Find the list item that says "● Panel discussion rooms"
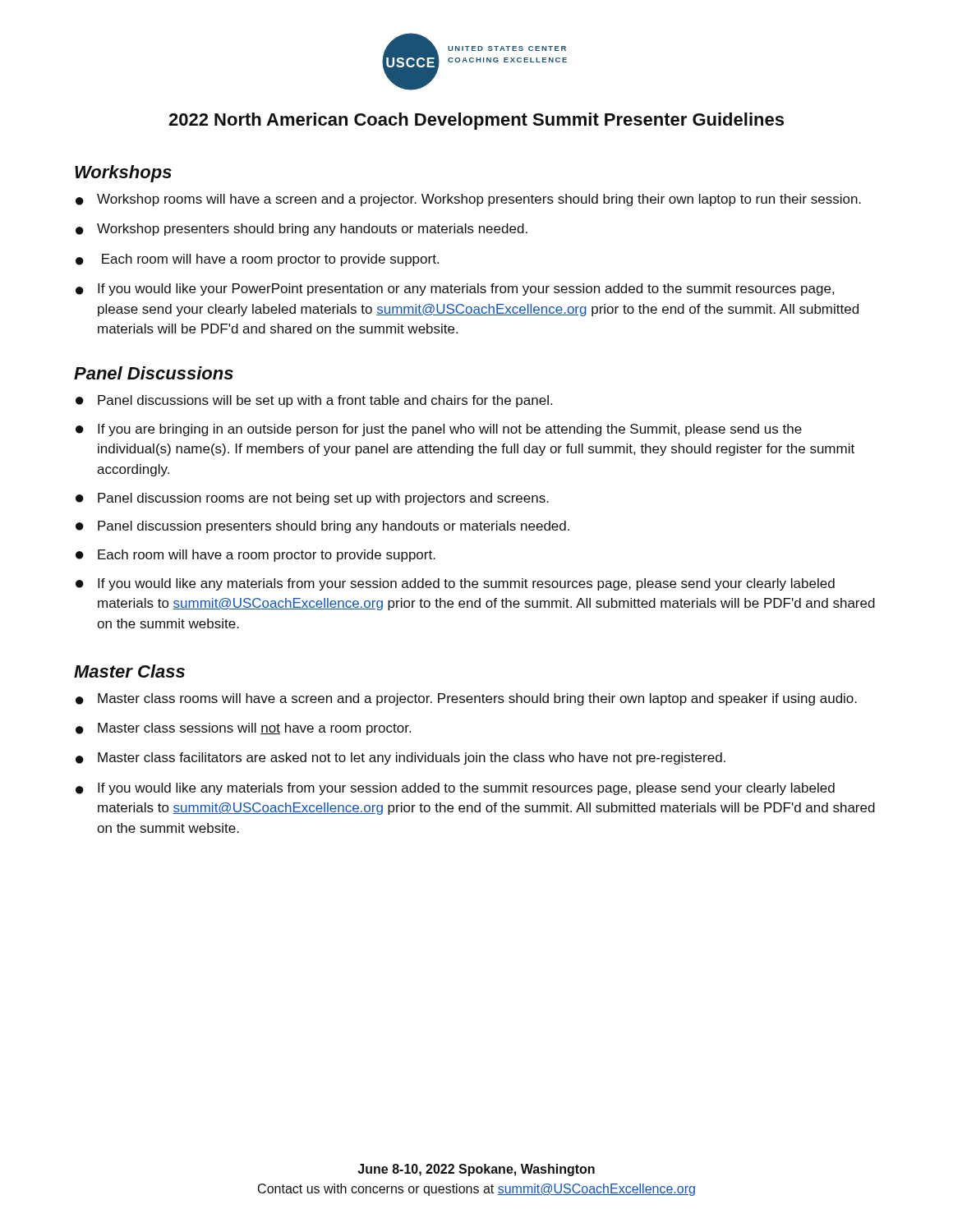Screen dimensions: 1232x953 point(476,499)
